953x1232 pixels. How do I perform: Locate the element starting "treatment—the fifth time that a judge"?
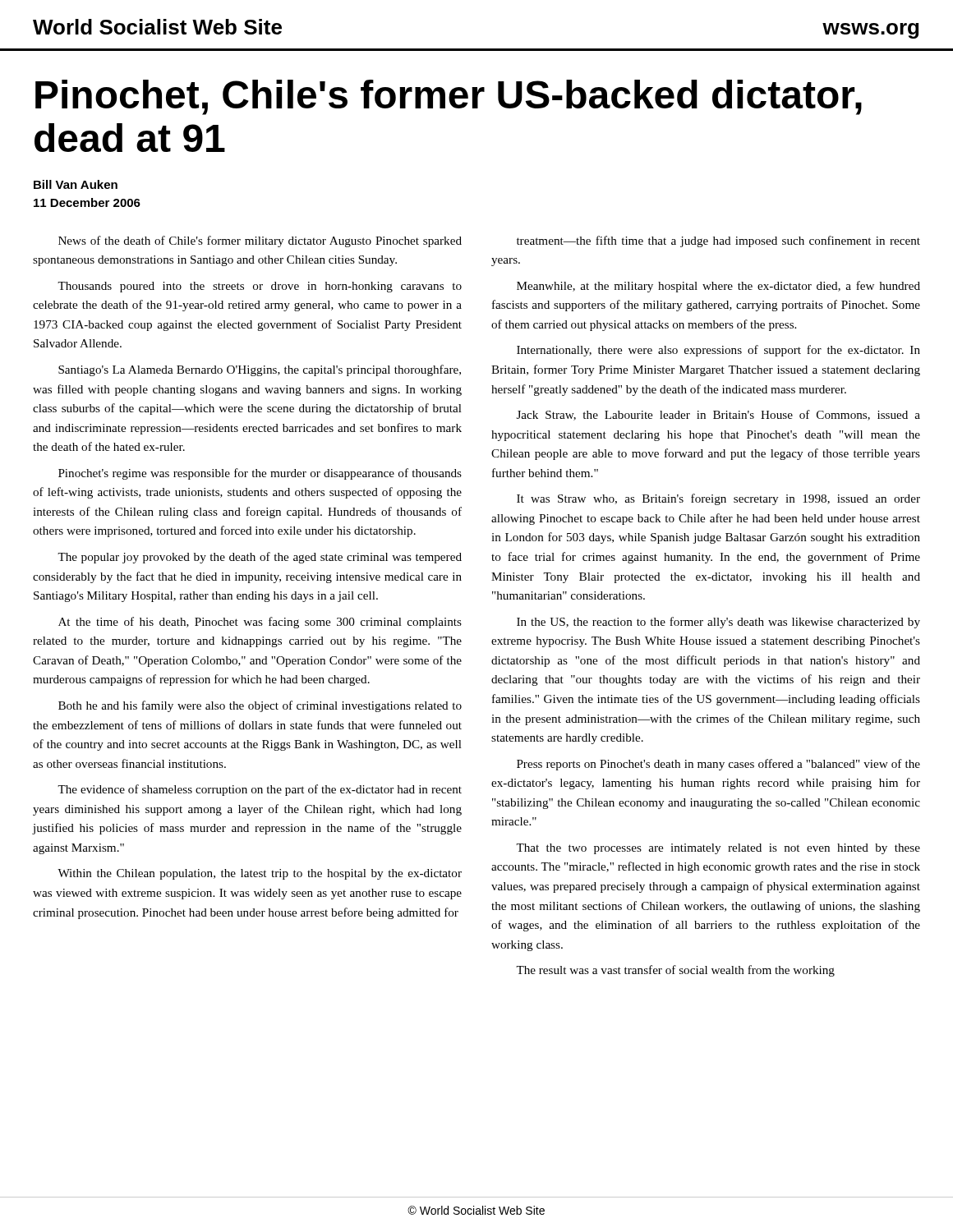[718, 241]
